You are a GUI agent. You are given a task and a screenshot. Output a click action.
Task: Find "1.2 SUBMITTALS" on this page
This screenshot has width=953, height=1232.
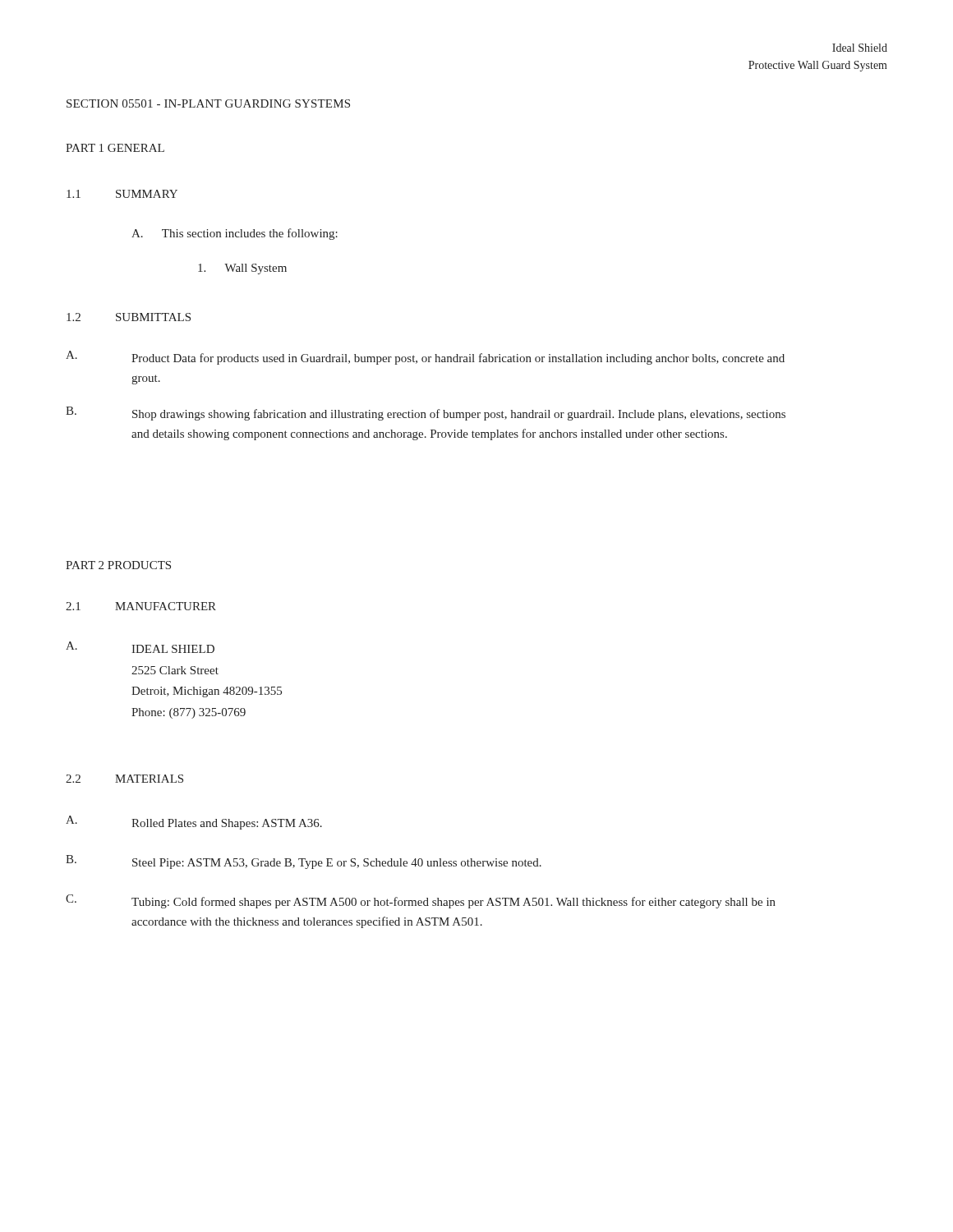pyautogui.click(x=129, y=317)
